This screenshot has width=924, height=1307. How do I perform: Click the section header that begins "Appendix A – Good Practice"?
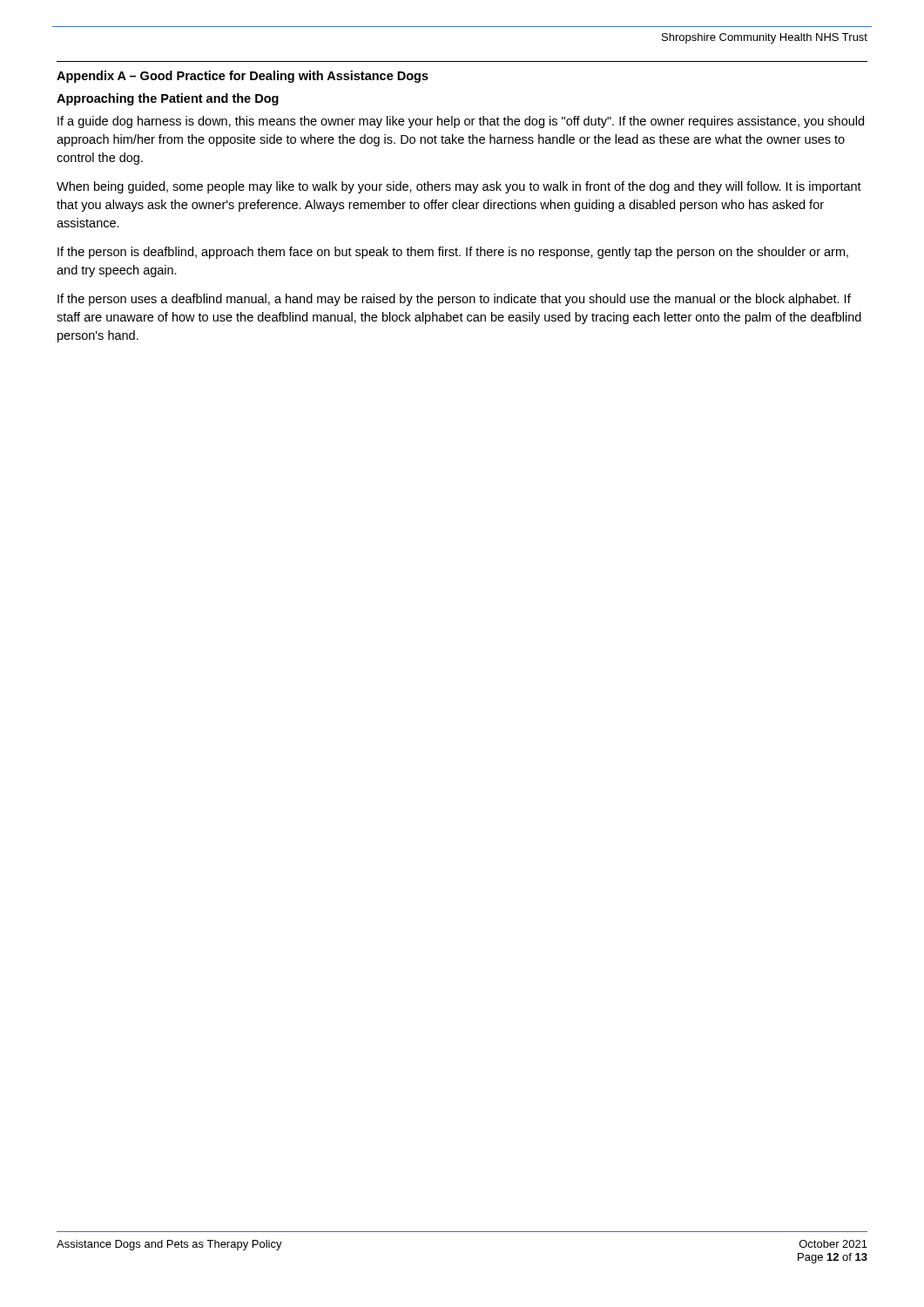(243, 76)
